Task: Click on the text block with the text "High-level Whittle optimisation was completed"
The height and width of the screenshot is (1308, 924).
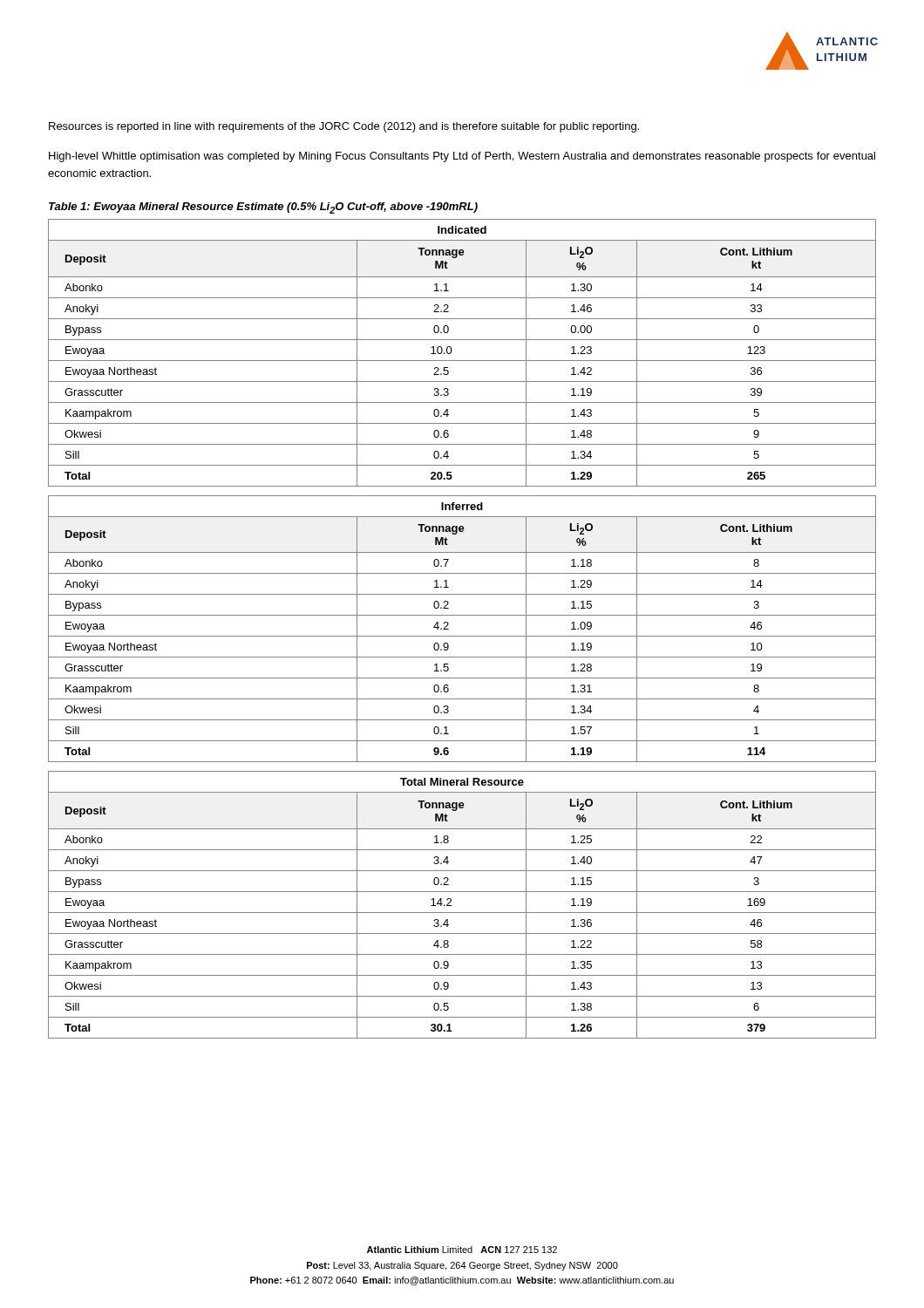Action: (x=462, y=165)
